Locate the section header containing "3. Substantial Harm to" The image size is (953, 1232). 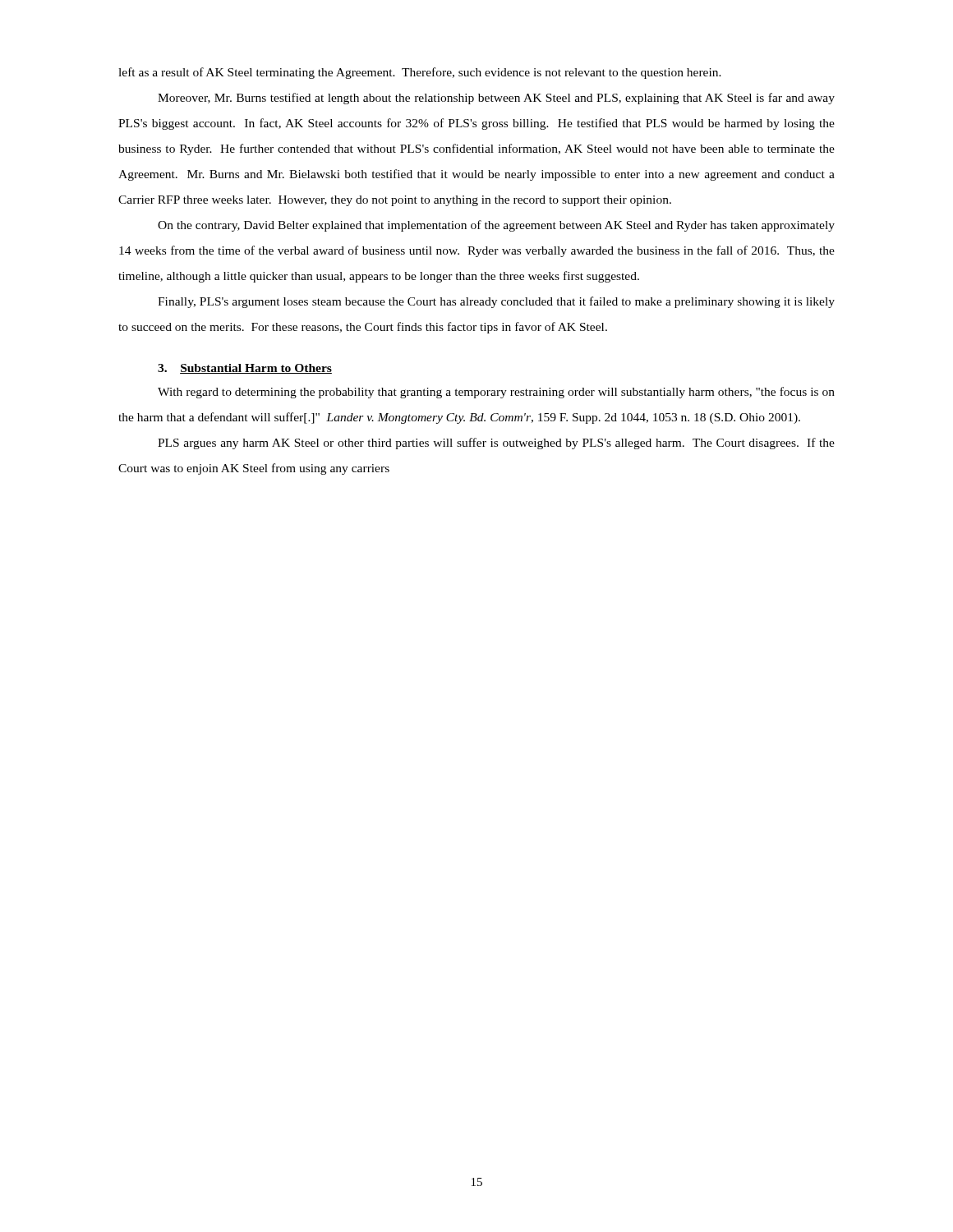click(x=245, y=368)
